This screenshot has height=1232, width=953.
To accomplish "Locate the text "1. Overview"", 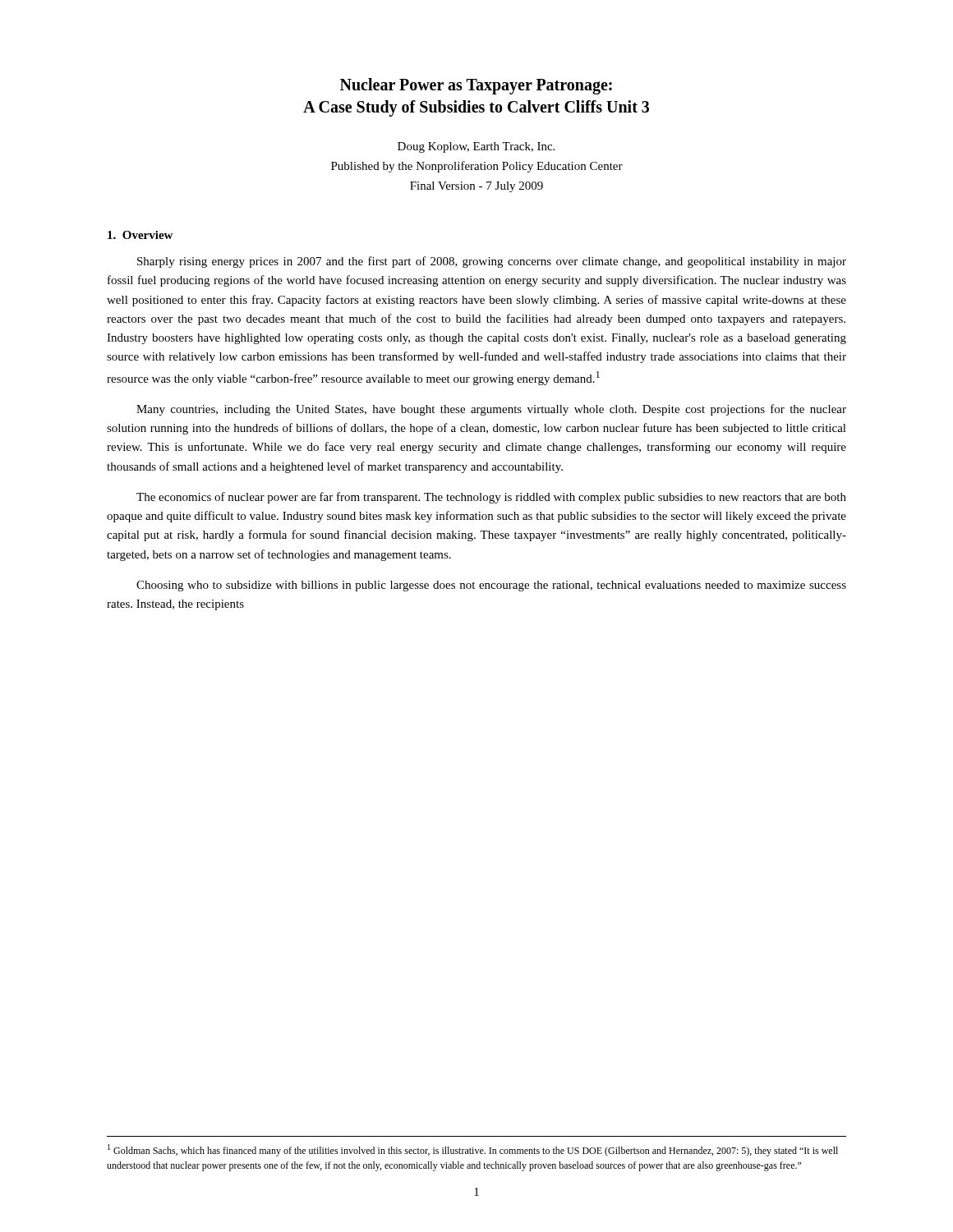I will coord(140,235).
